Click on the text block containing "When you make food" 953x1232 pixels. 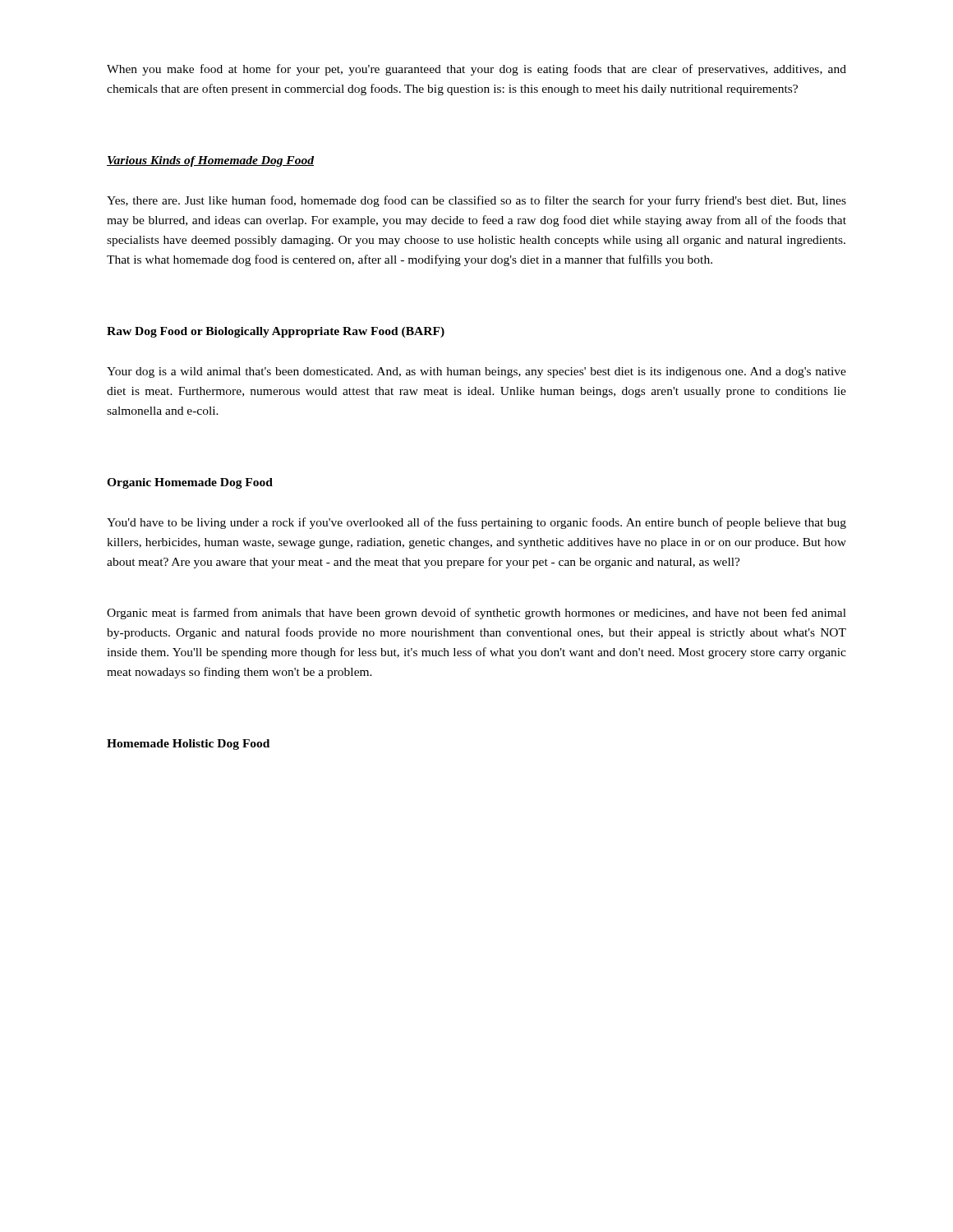476,78
